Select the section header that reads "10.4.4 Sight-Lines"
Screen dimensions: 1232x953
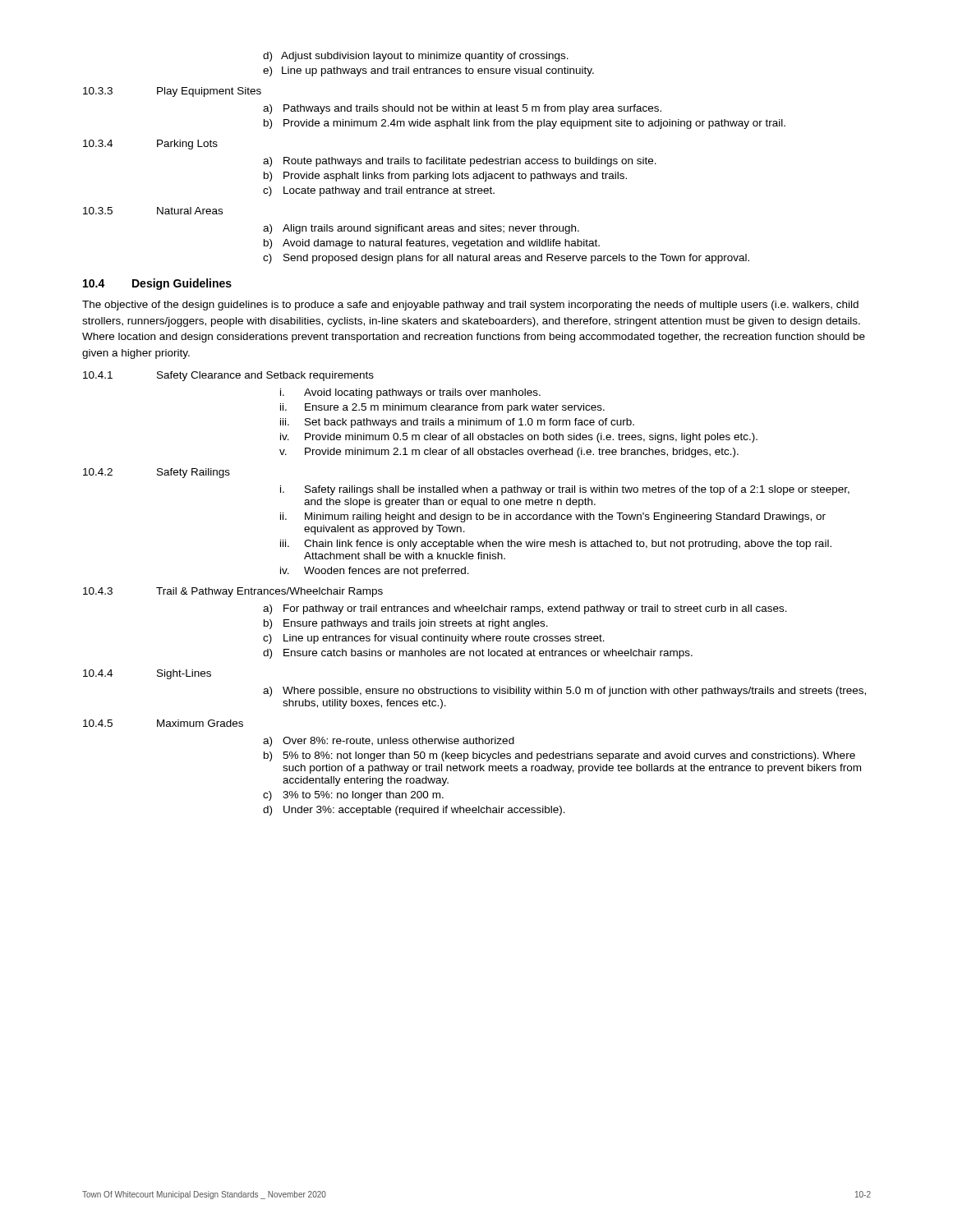[101, 675]
